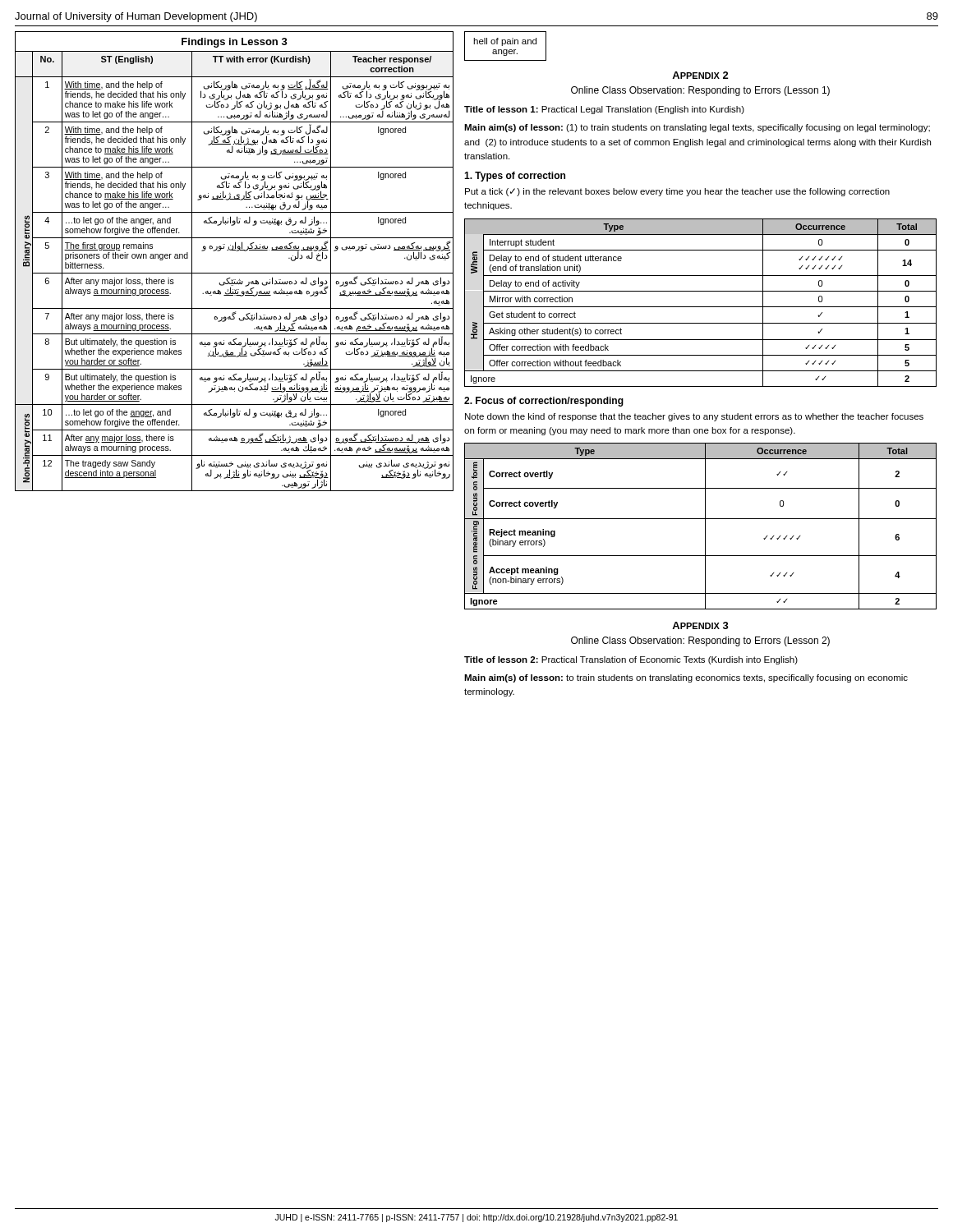Select the text block starting "Main aim(s) of lesson: to train students"
This screenshot has width=953, height=1232.
[x=686, y=685]
